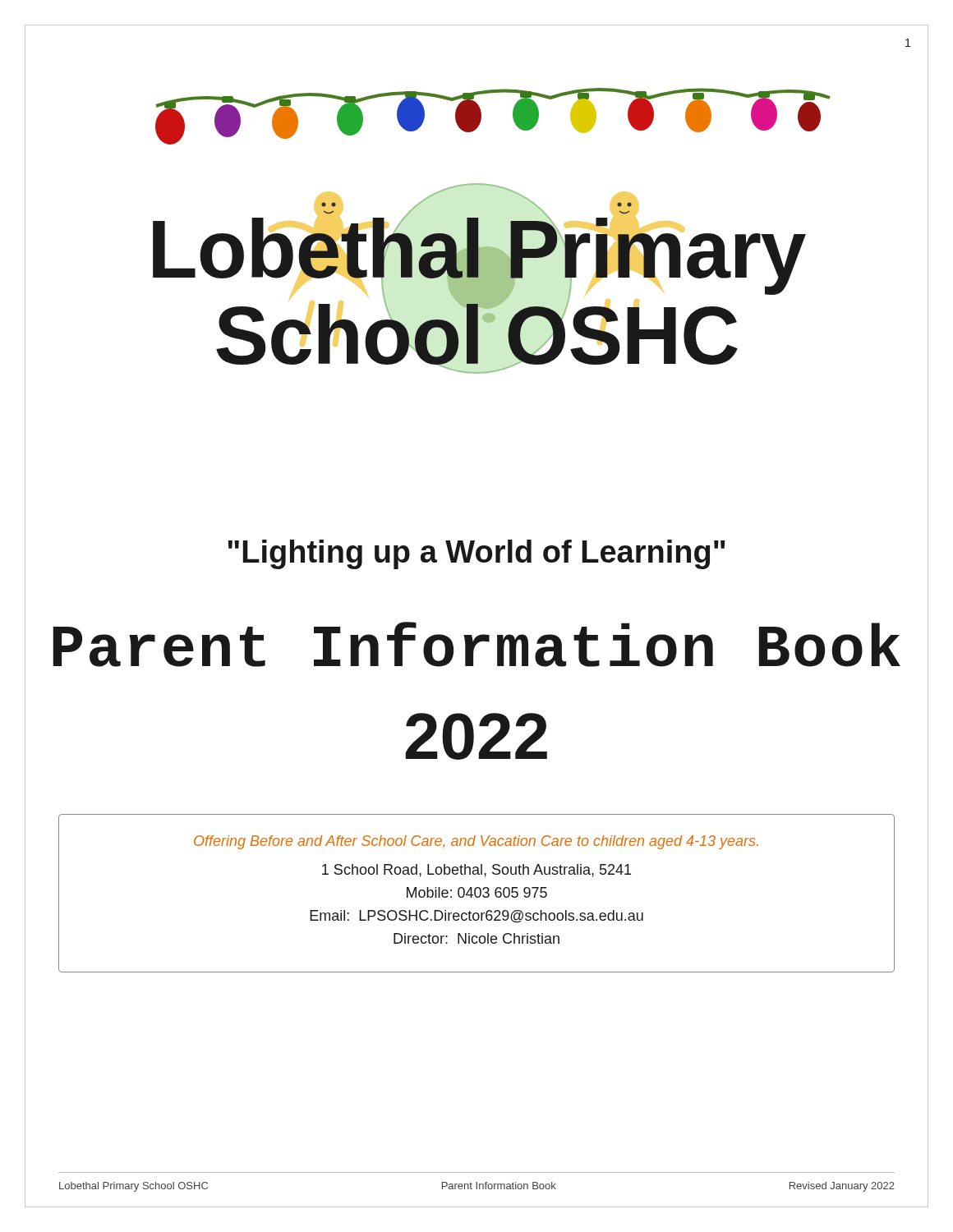Viewport: 953px width, 1232px height.
Task: Find the text block with the text "Offering Before and After"
Action: [476, 890]
